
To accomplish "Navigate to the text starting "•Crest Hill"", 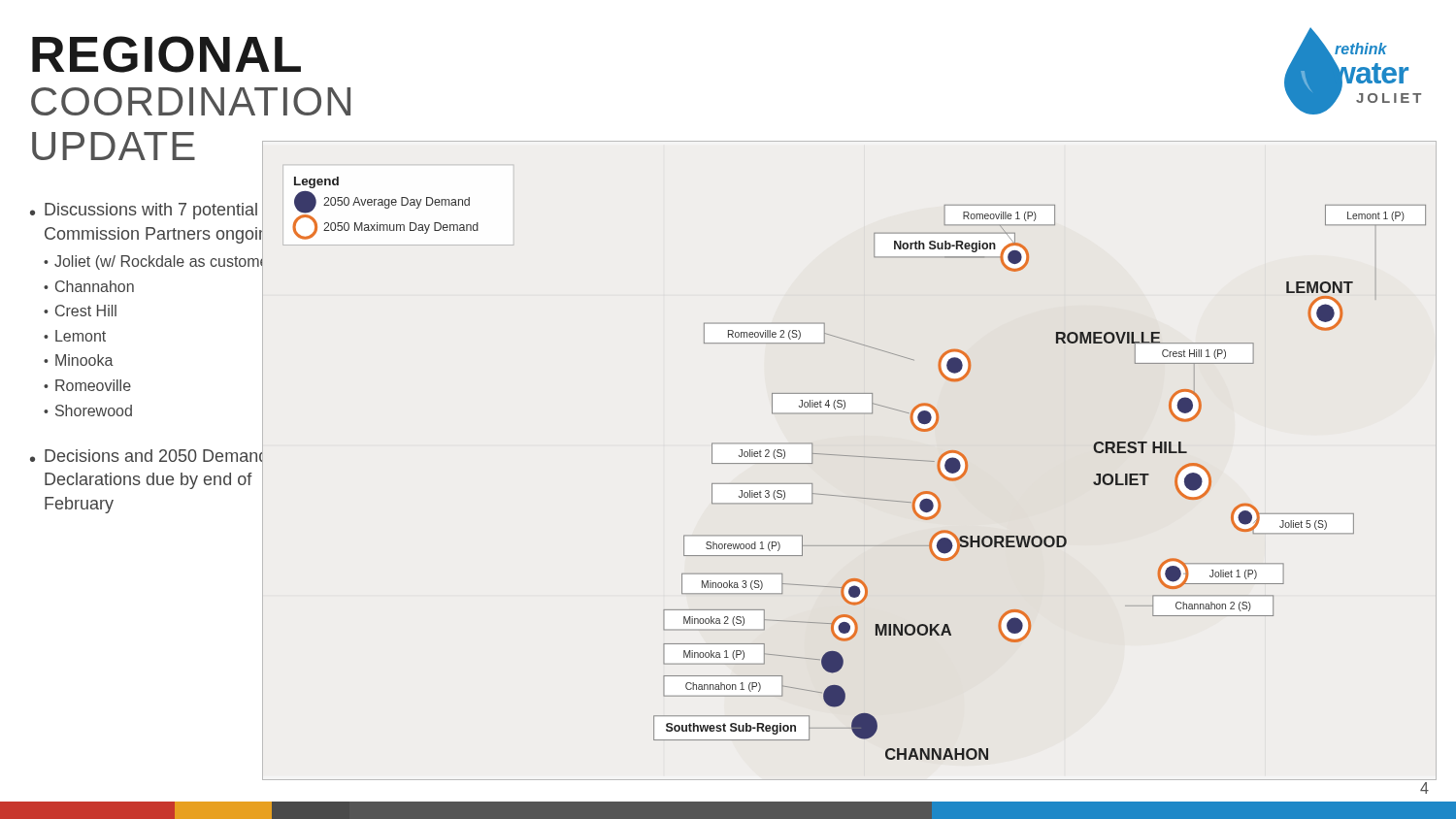I will coord(80,311).
